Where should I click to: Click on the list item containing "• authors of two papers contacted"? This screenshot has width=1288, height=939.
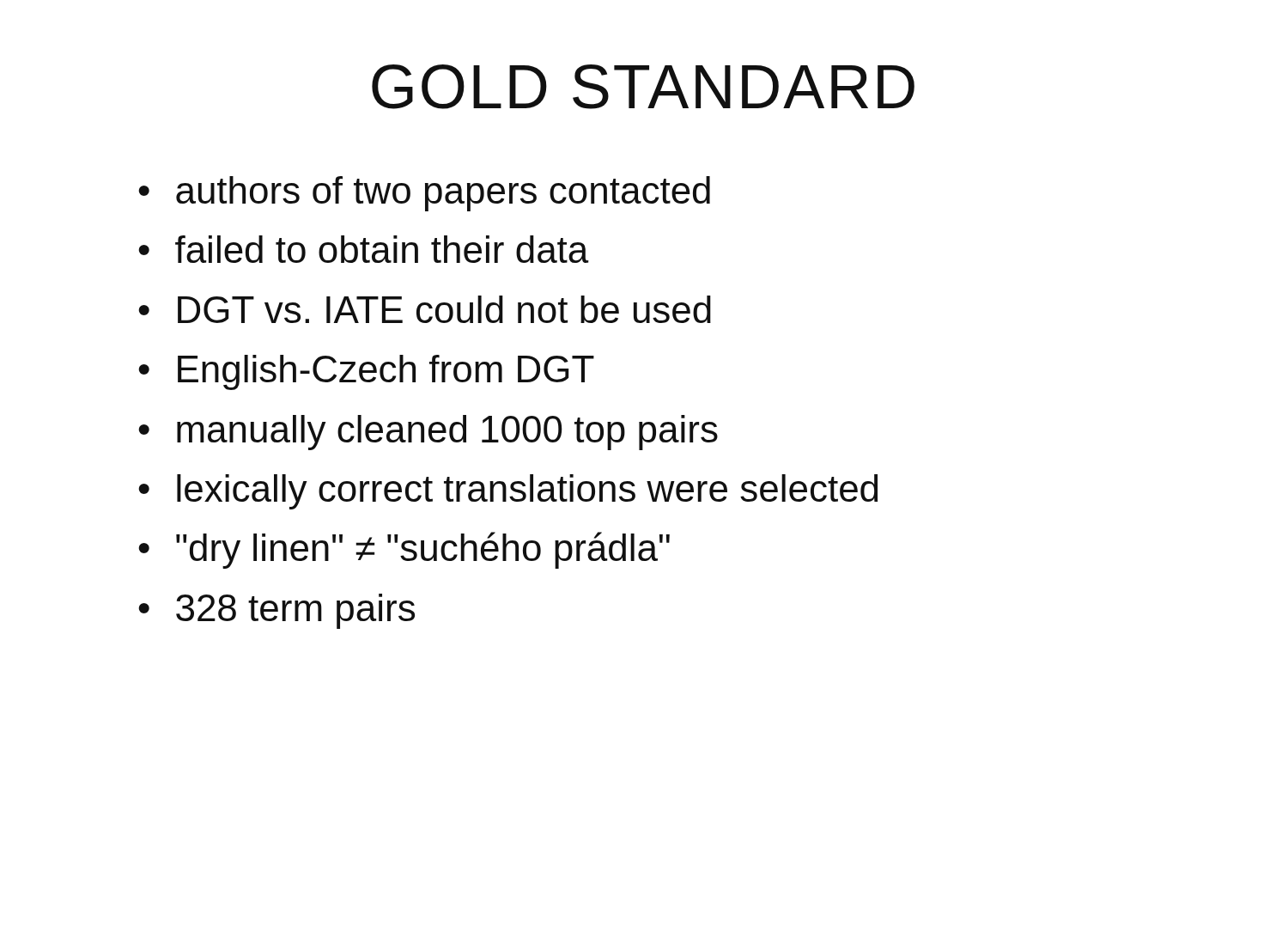click(x=425, y=190)
